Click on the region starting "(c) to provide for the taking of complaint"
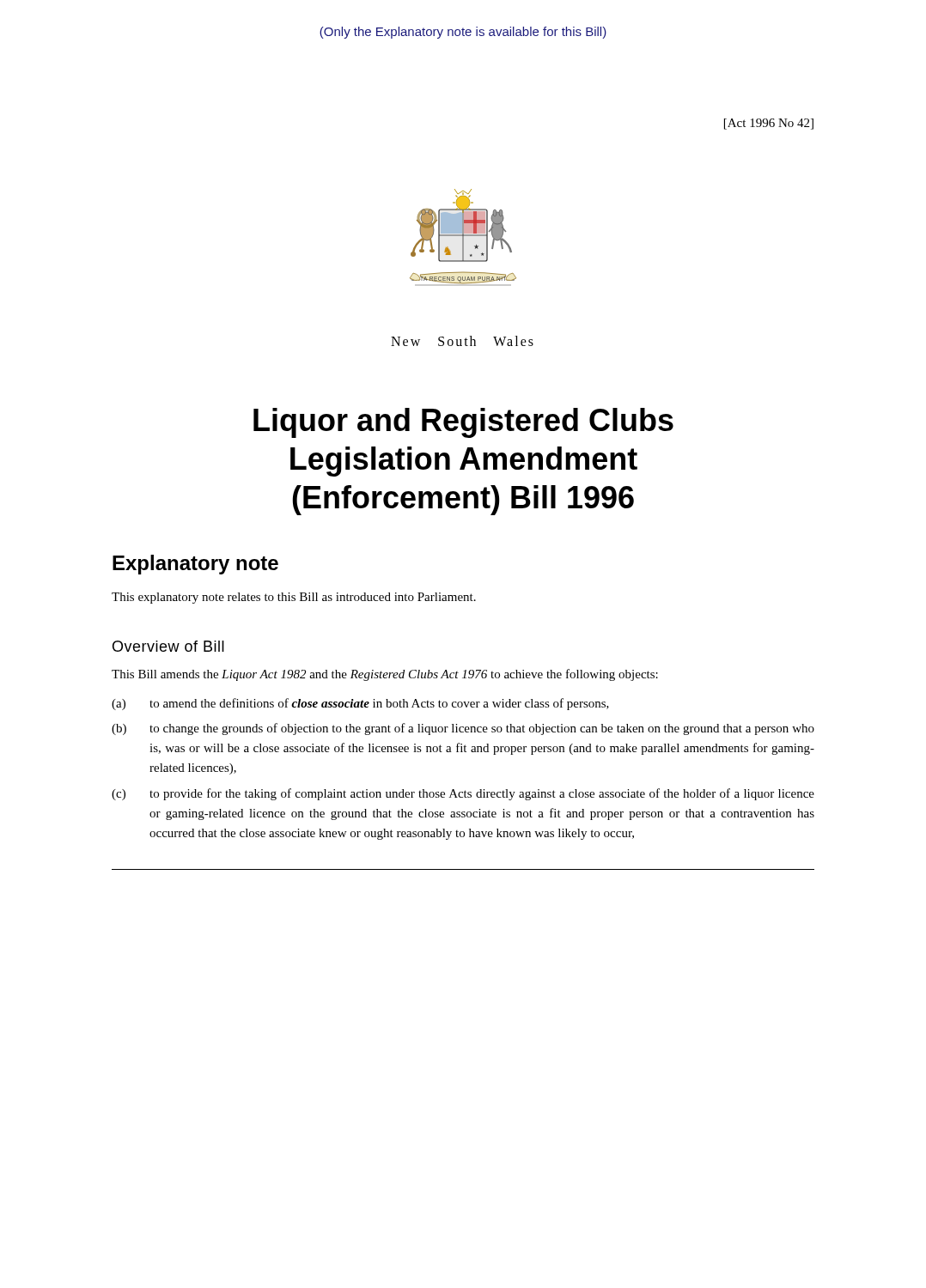 [x=463, y=813]
